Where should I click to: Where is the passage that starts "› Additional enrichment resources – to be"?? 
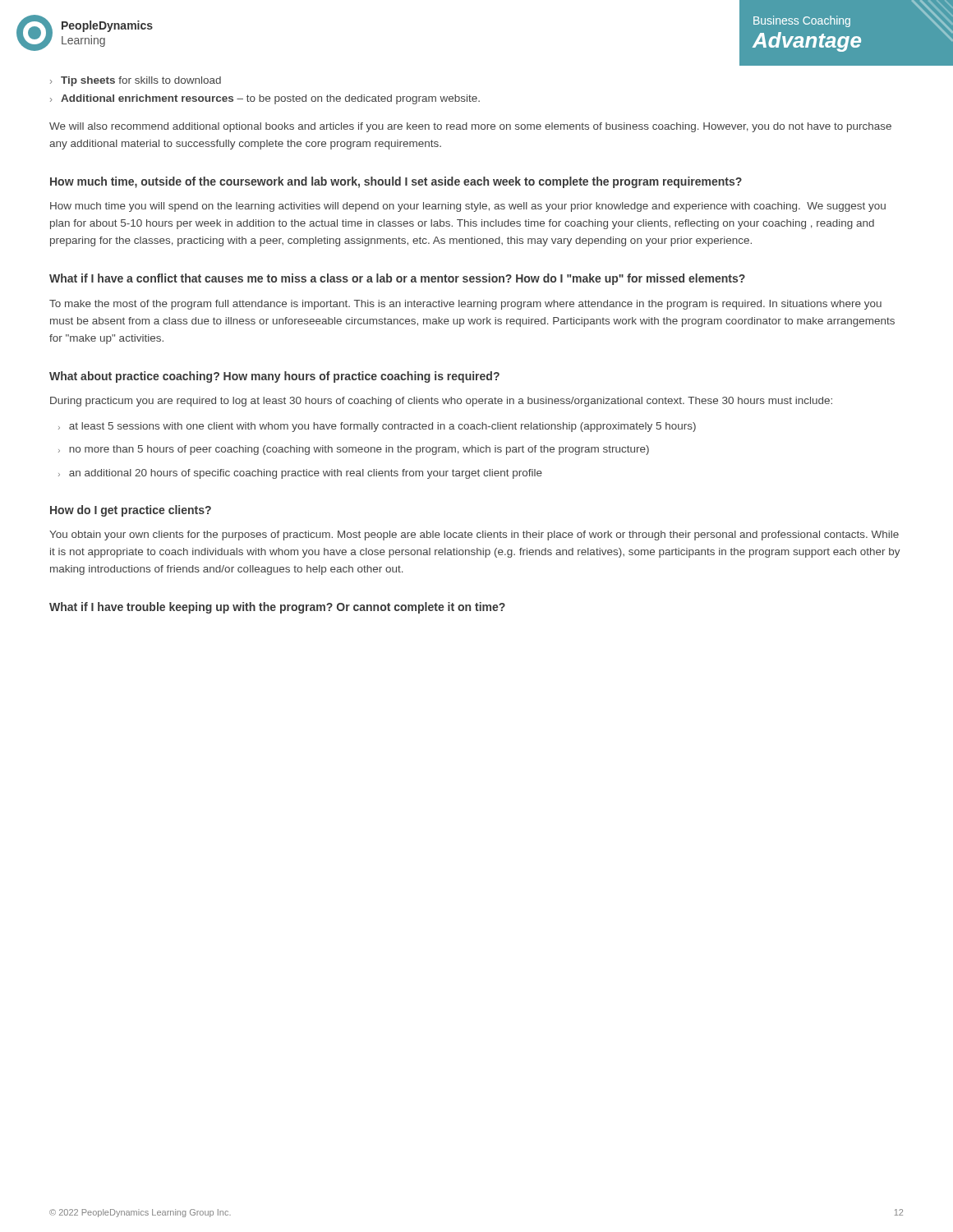pyautogui.click(x=265, y=99)
